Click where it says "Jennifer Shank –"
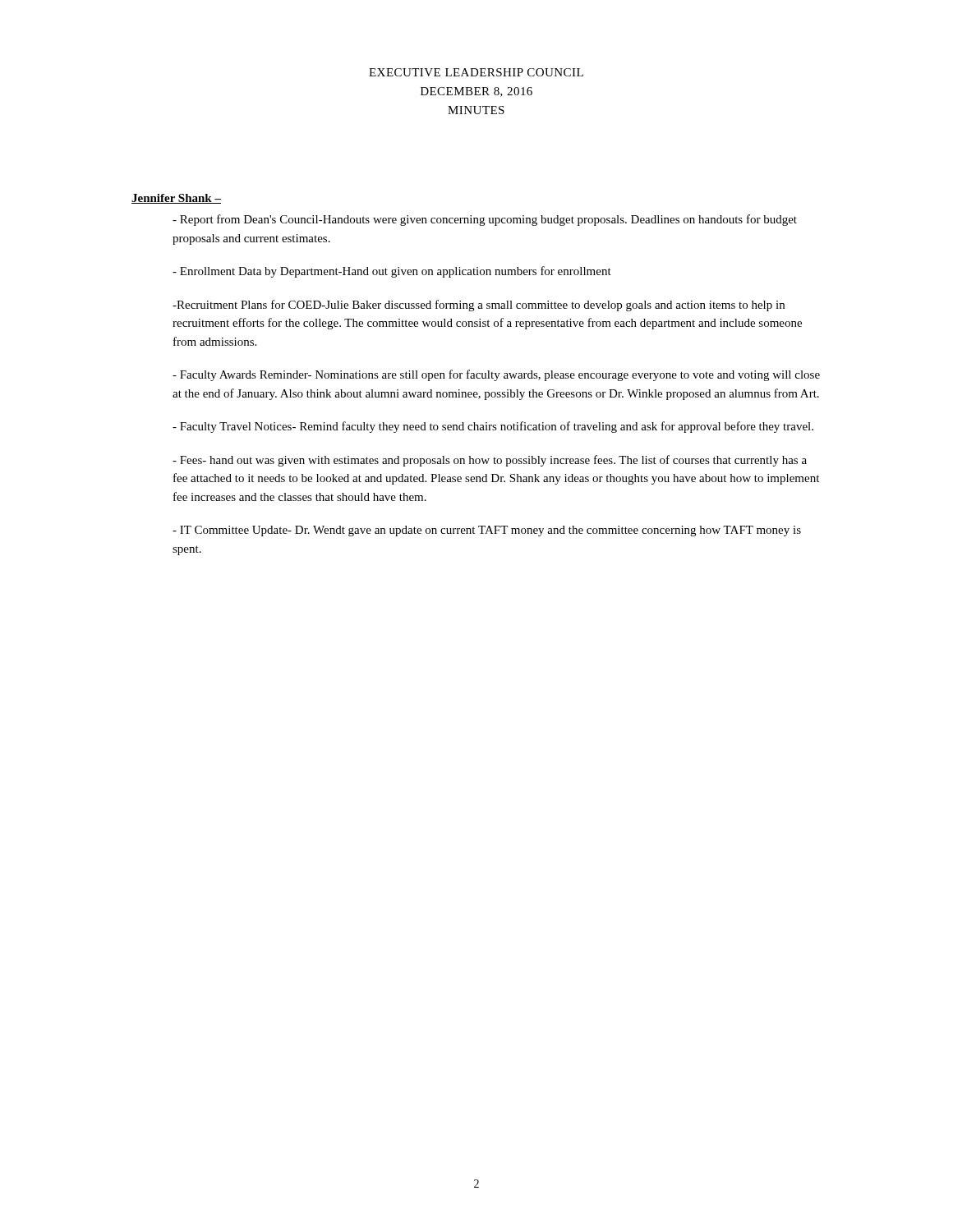Image resolution: width=953 pixels, height=1232 pixels. (x=176, y=198)
